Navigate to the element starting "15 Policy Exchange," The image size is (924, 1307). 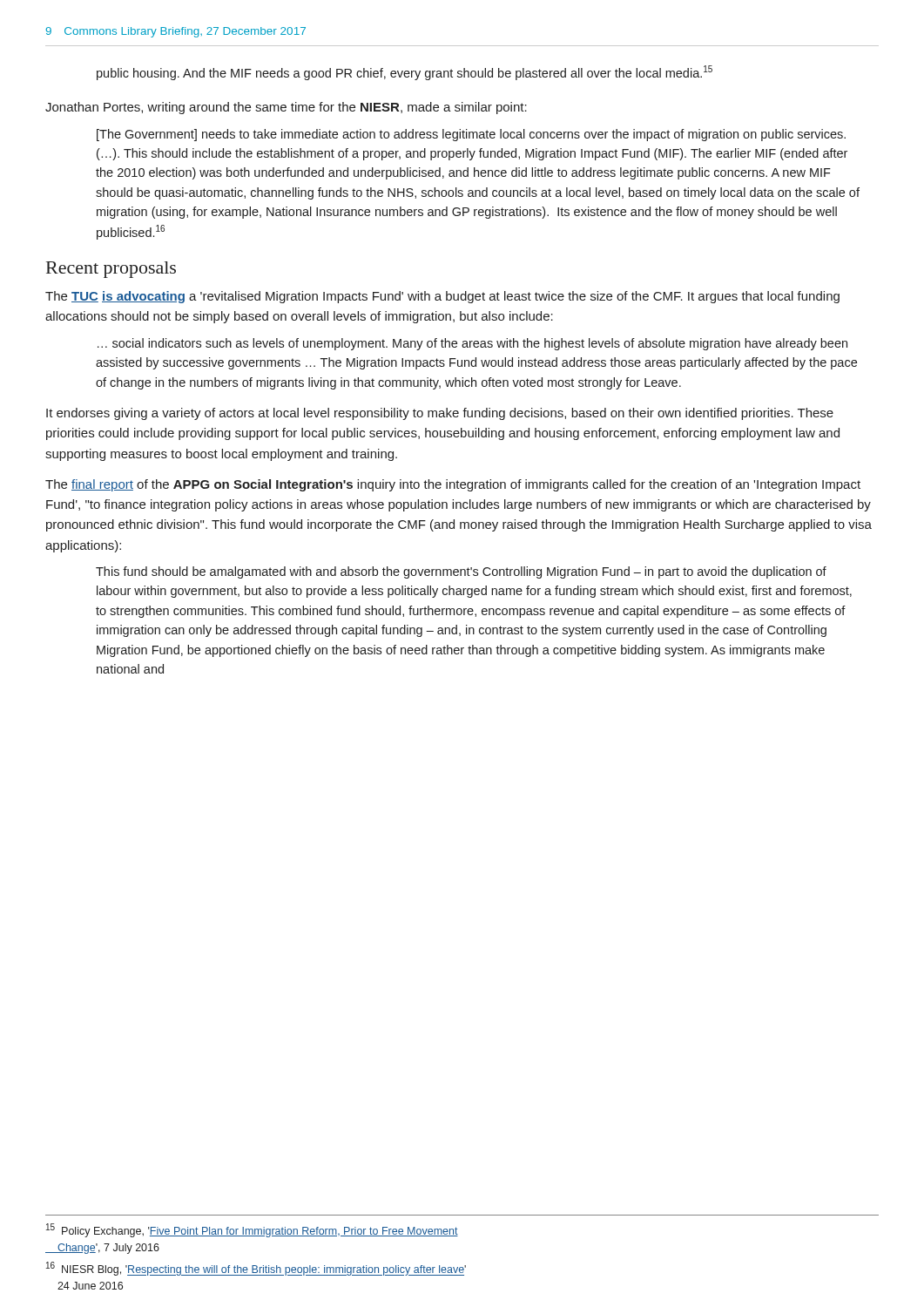(x=251, y=1238)
